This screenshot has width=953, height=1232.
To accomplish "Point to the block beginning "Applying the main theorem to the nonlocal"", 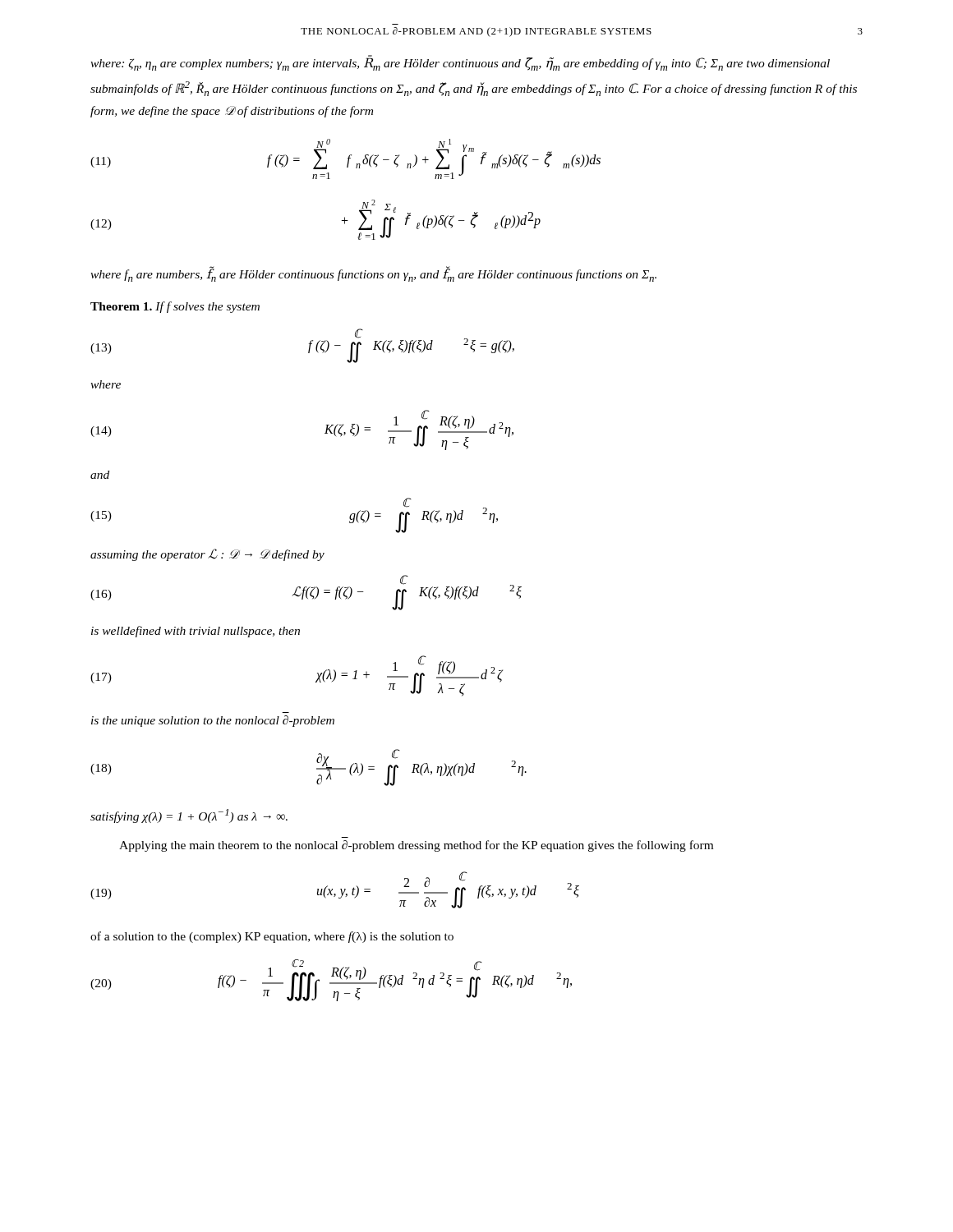I will pos(416,845).
